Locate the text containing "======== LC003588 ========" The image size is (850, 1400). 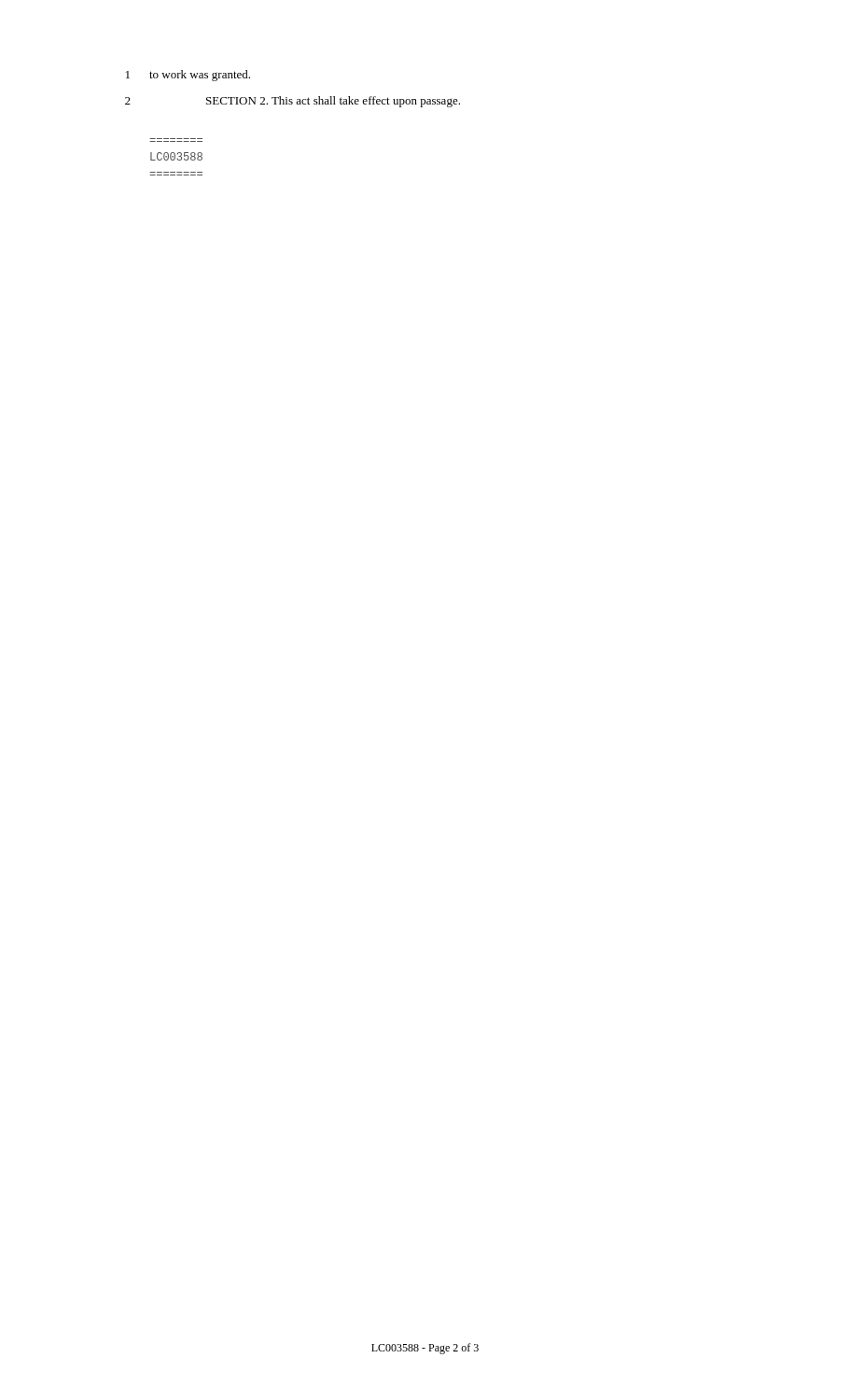coord(176,158)
